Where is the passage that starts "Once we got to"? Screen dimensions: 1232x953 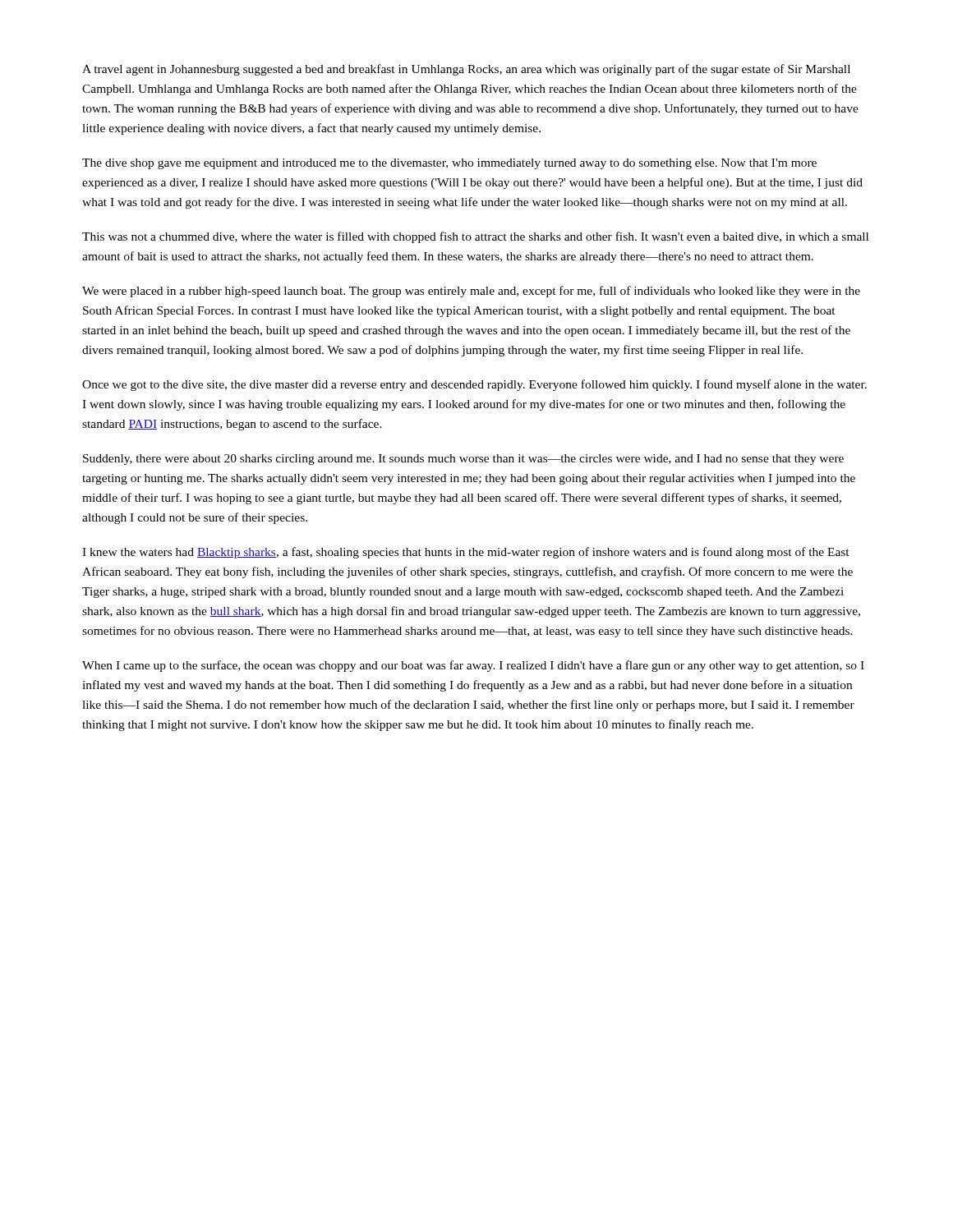475,404
